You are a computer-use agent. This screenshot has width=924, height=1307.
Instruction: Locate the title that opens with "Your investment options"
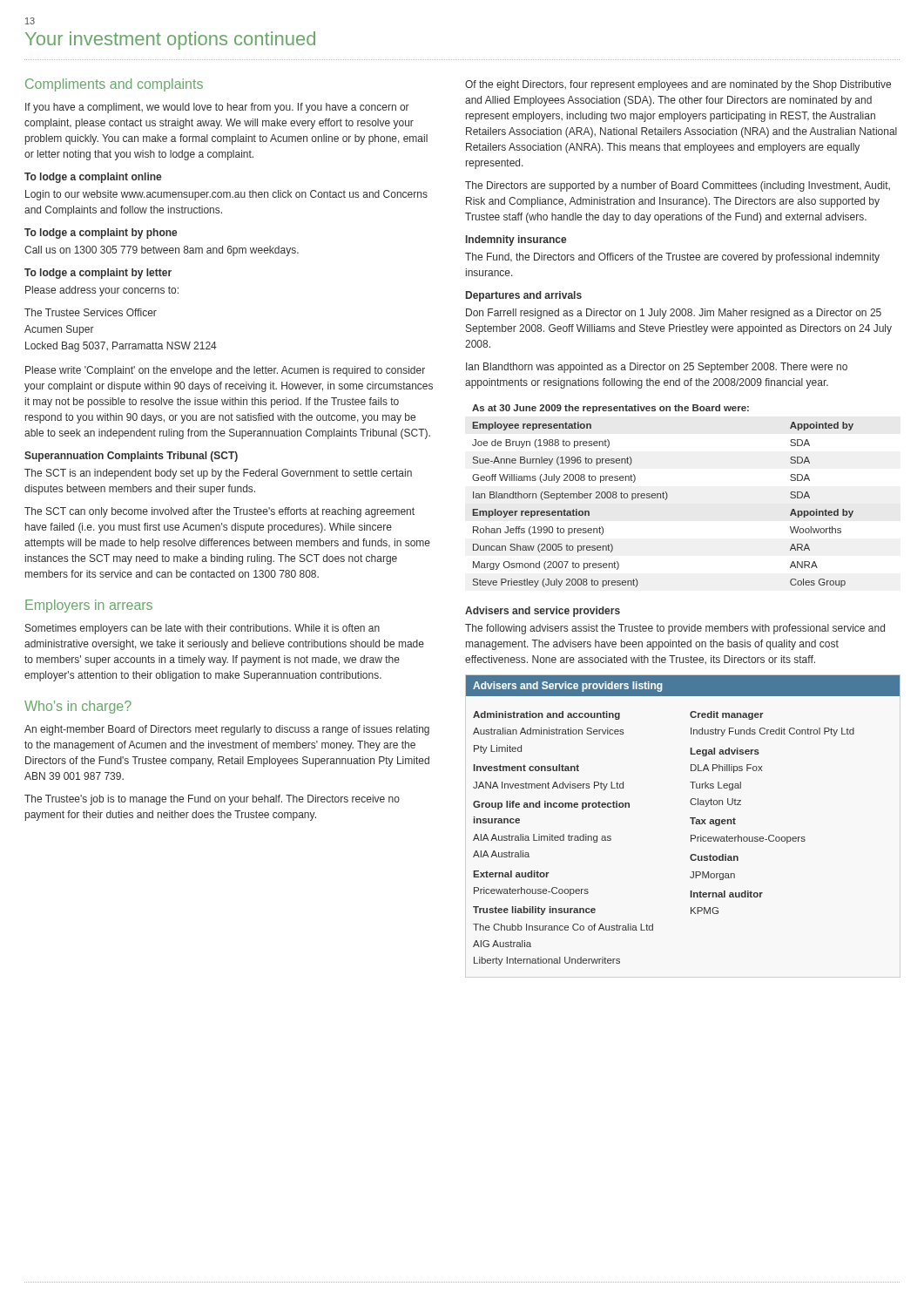[x=170, y=39]
